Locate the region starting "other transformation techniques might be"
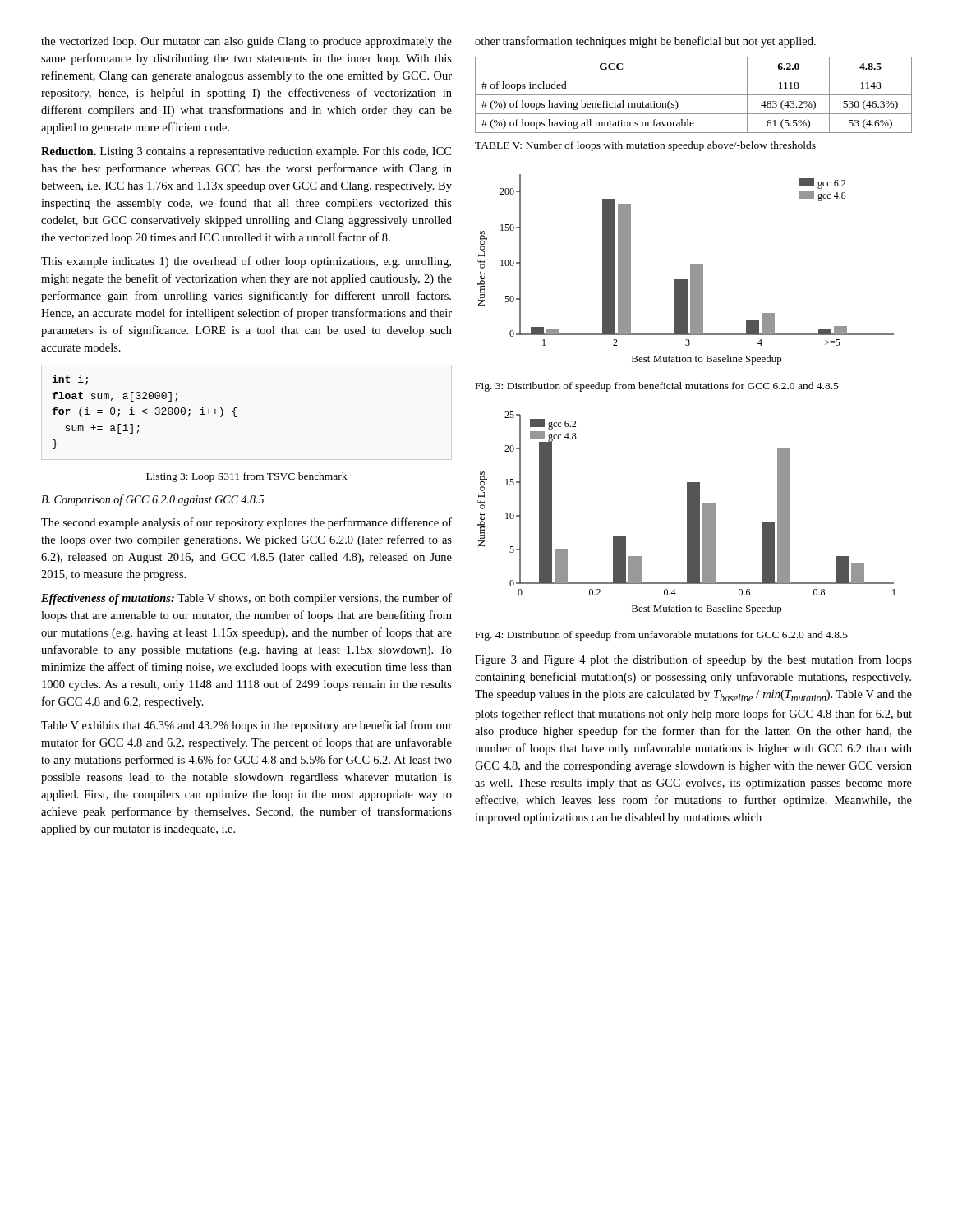This screenshot has width=953, height=1232. click(693, 42)
